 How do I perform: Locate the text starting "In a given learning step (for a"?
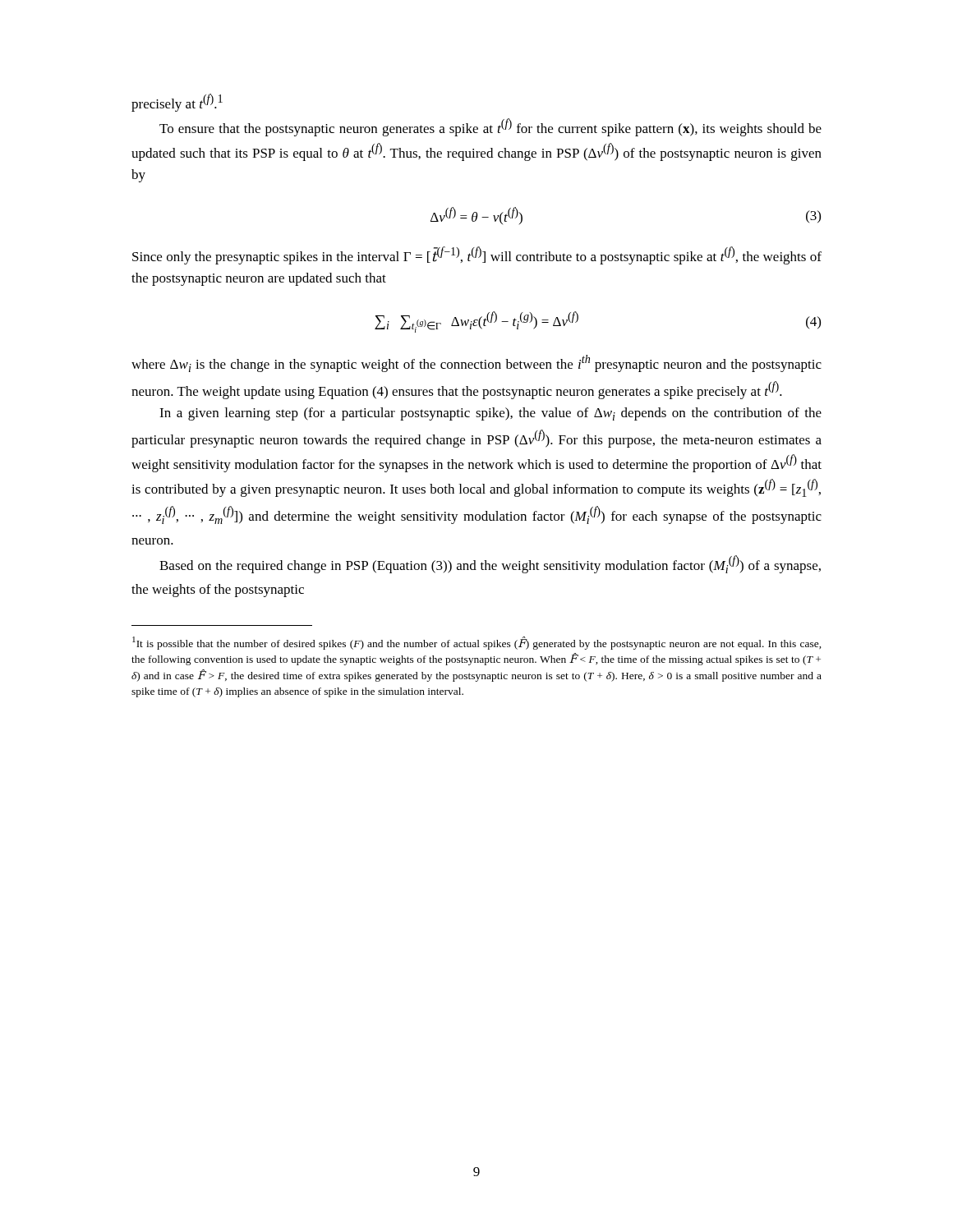pos(476,477)
